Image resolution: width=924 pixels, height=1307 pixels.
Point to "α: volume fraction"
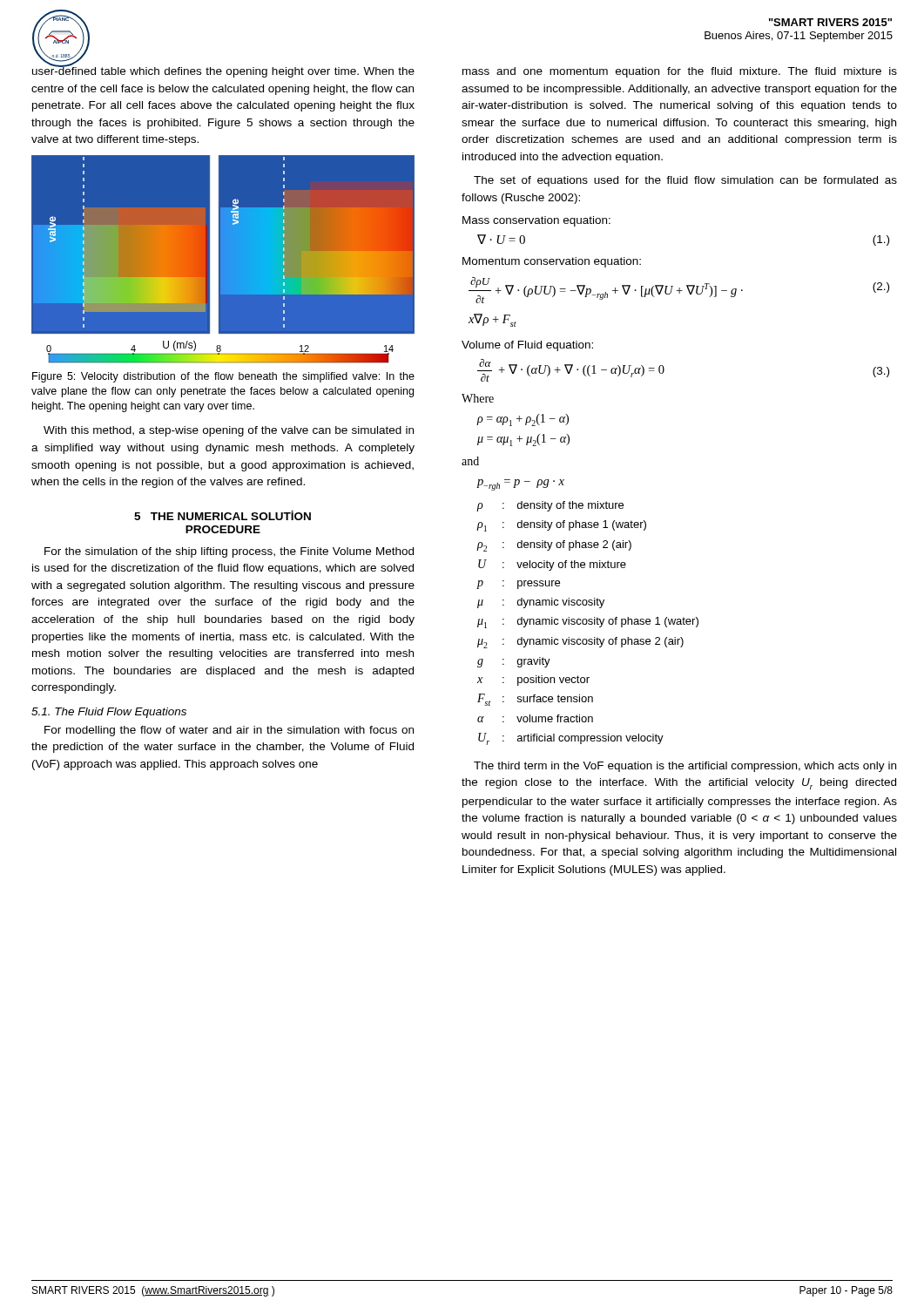(535, 719)
